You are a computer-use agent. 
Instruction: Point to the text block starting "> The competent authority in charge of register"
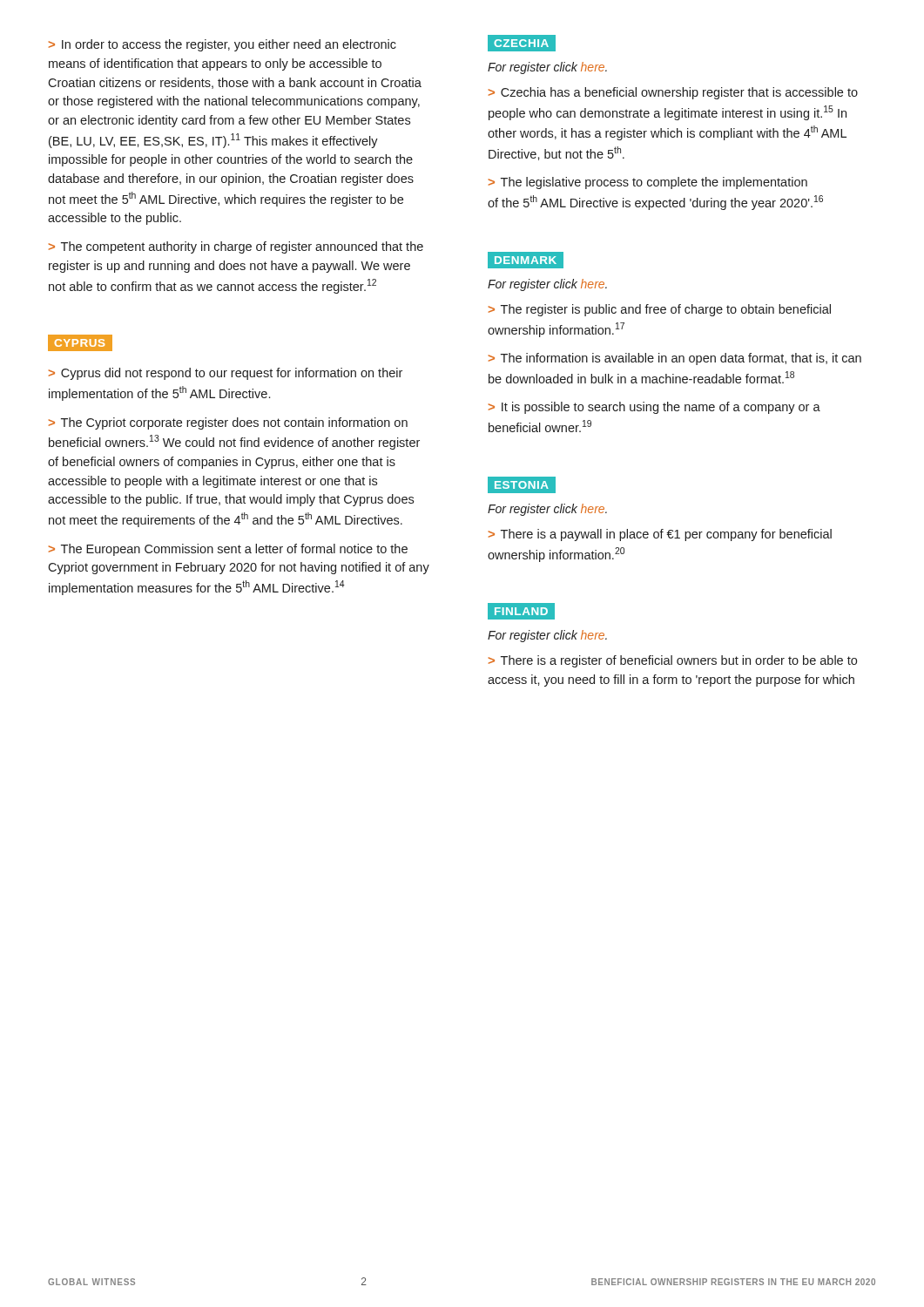(236, 266)
